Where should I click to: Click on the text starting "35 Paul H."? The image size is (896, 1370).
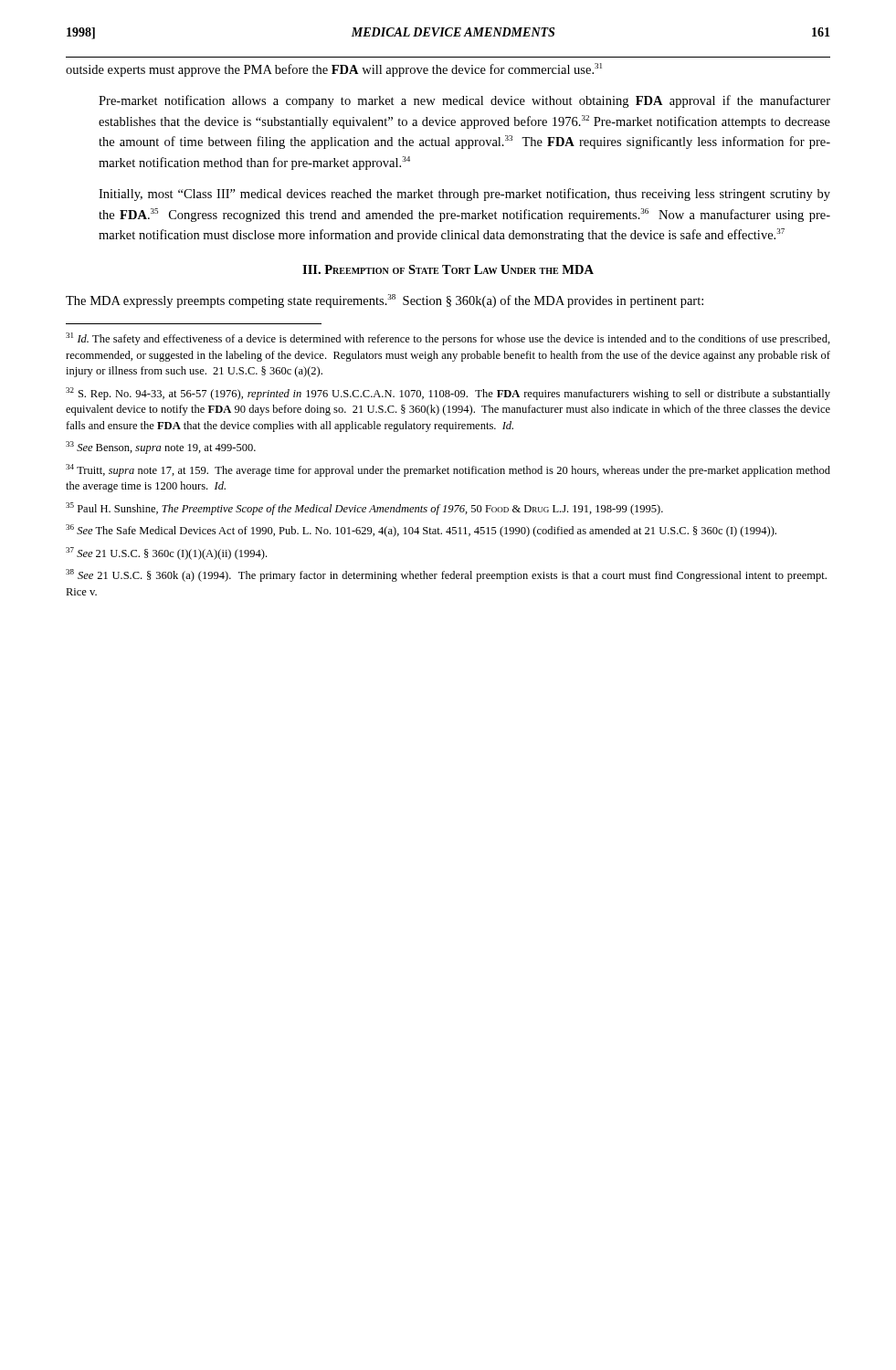[365, 508]
